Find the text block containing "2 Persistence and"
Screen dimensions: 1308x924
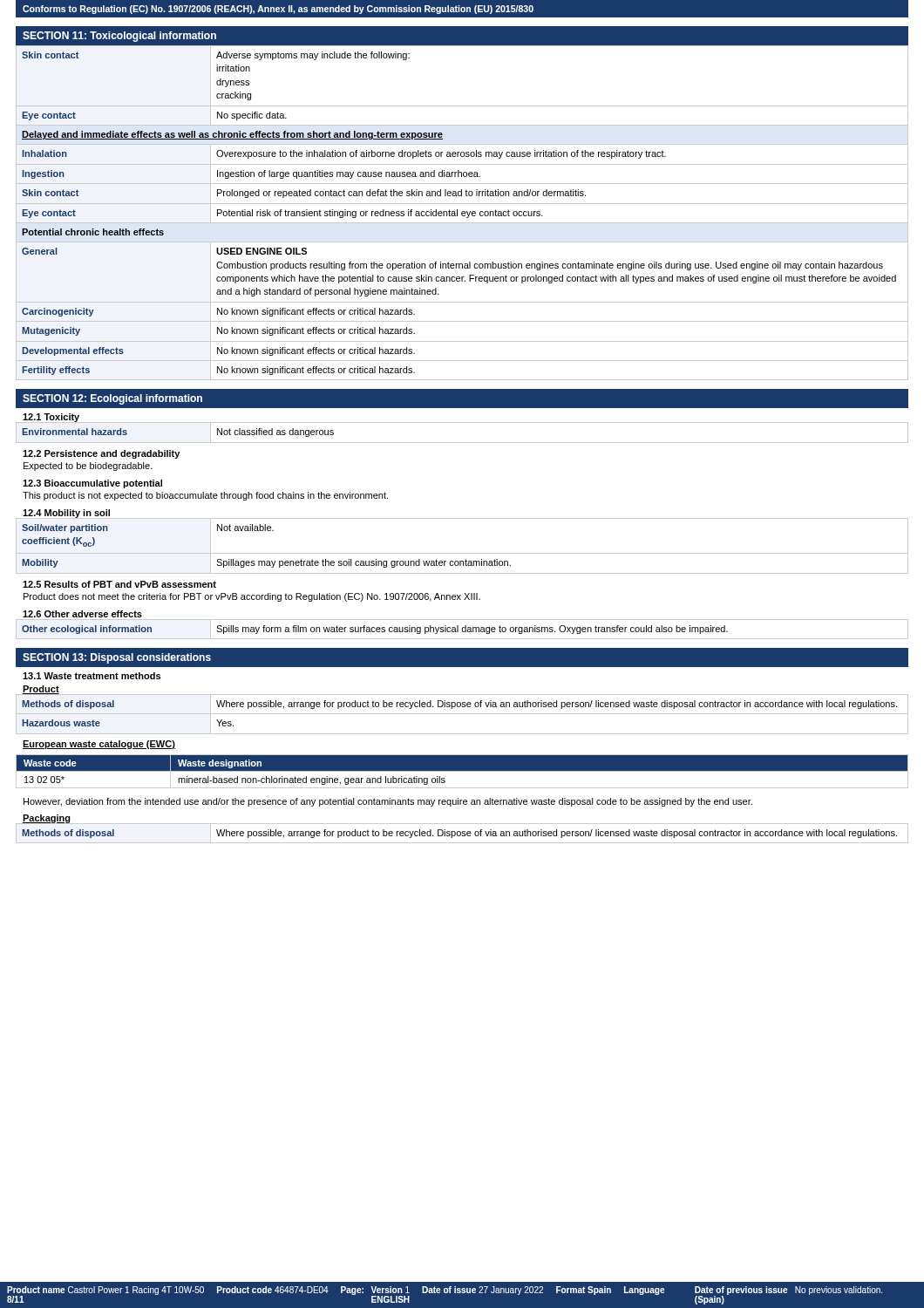click(x=101, y=453)
